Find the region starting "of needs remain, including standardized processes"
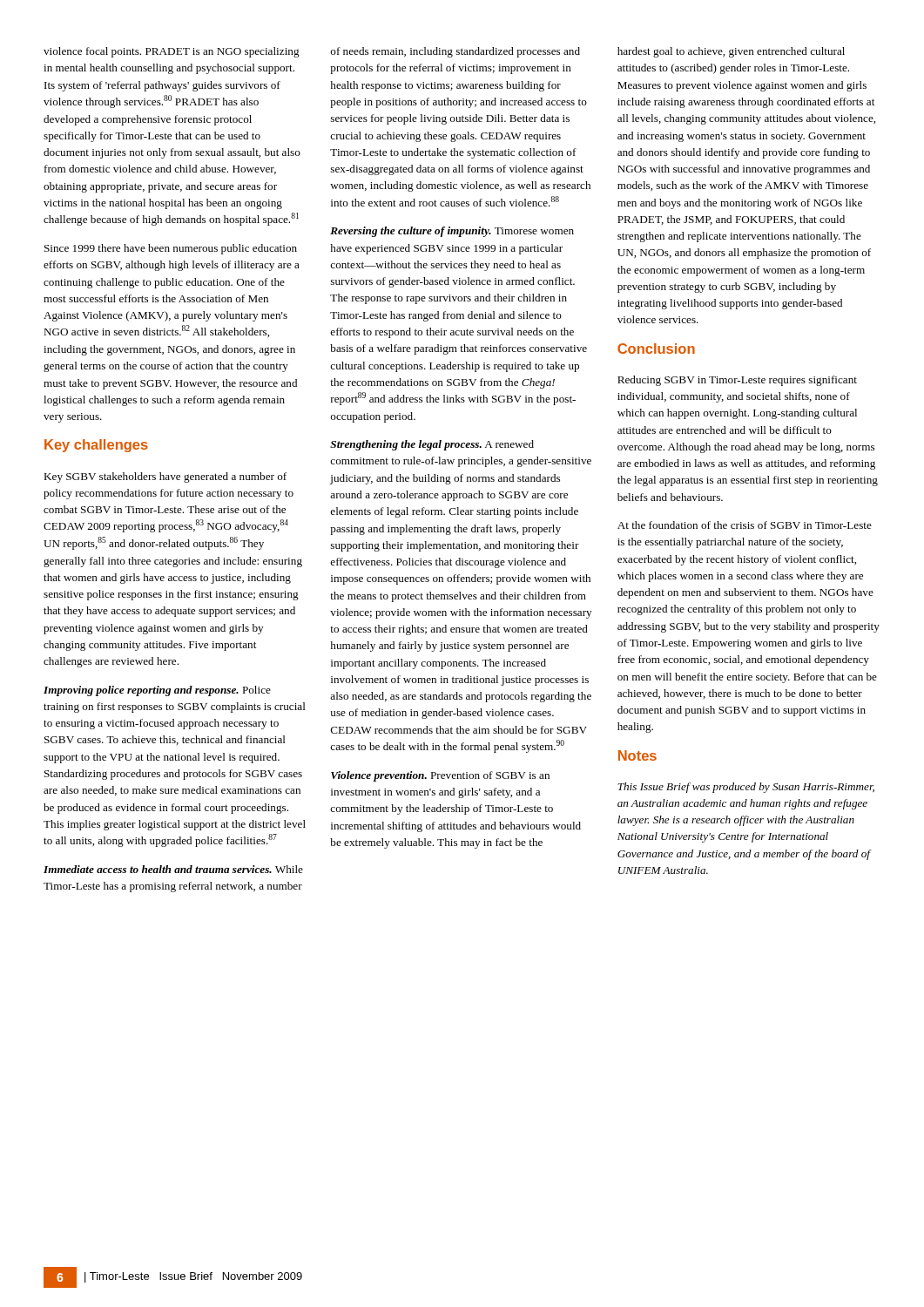Screen dimensions: 1307x924 462,127
